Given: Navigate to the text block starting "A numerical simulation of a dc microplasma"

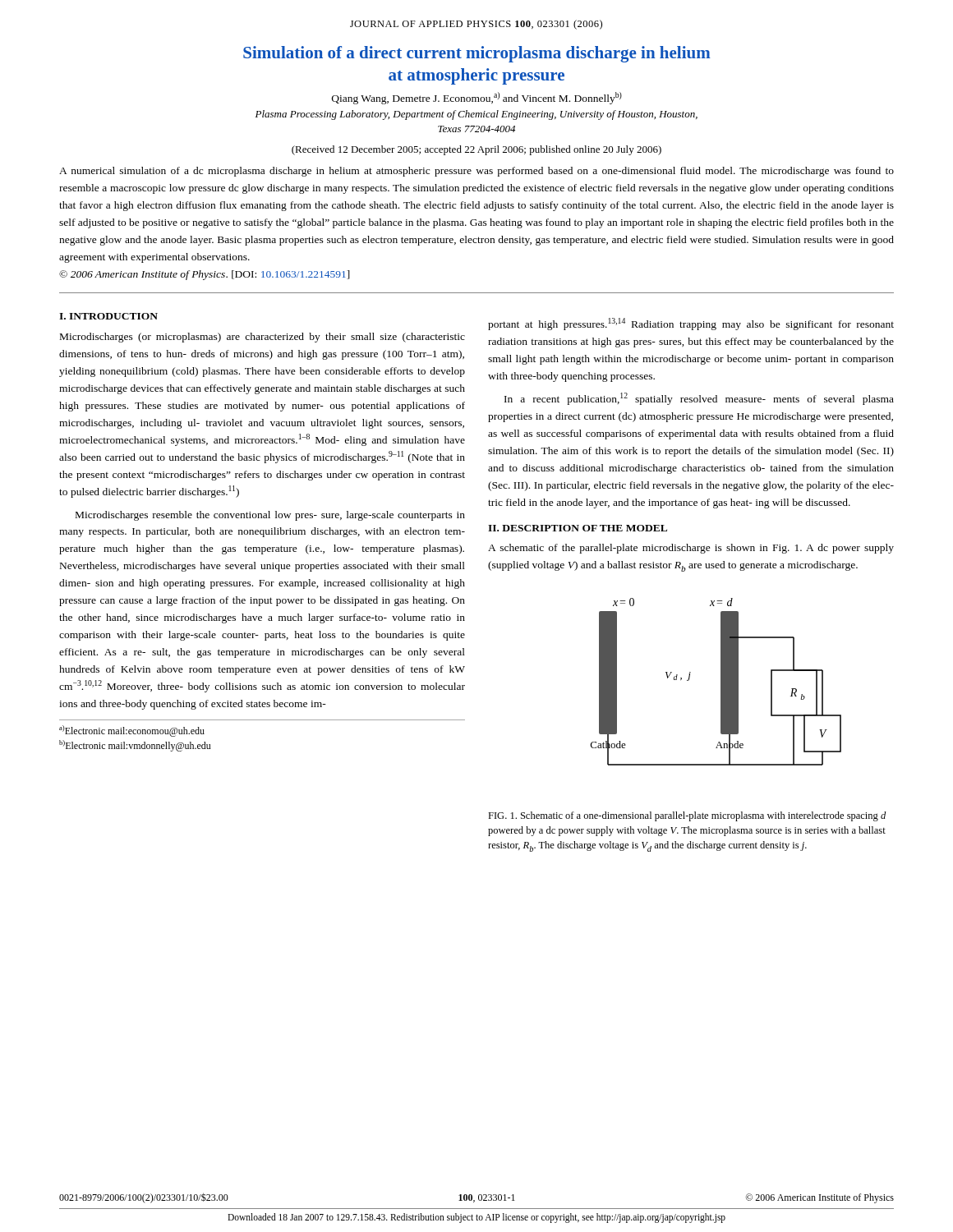Looking at the screenshot, I should click(476, 222).
